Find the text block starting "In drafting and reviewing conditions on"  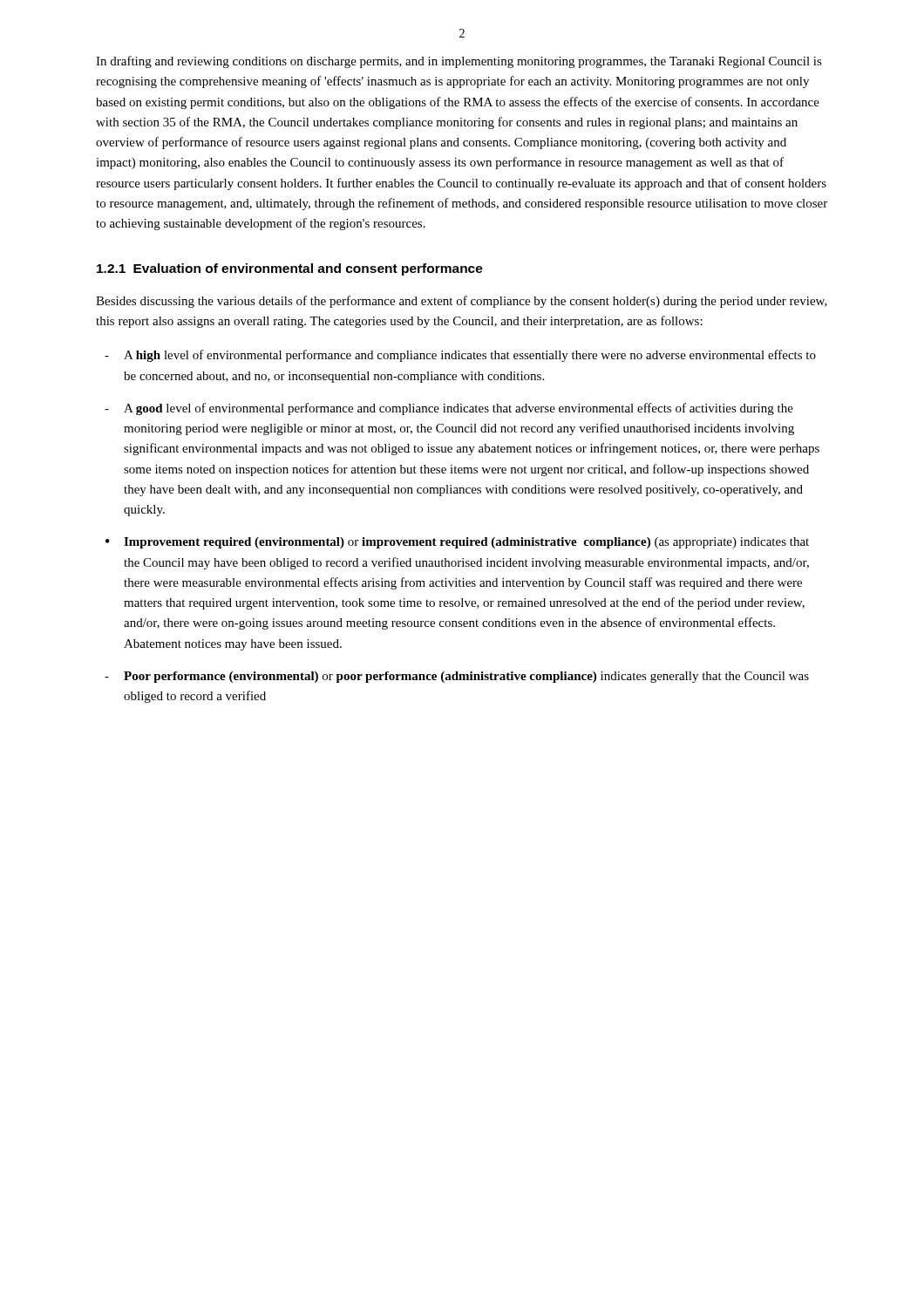(462, 142)
